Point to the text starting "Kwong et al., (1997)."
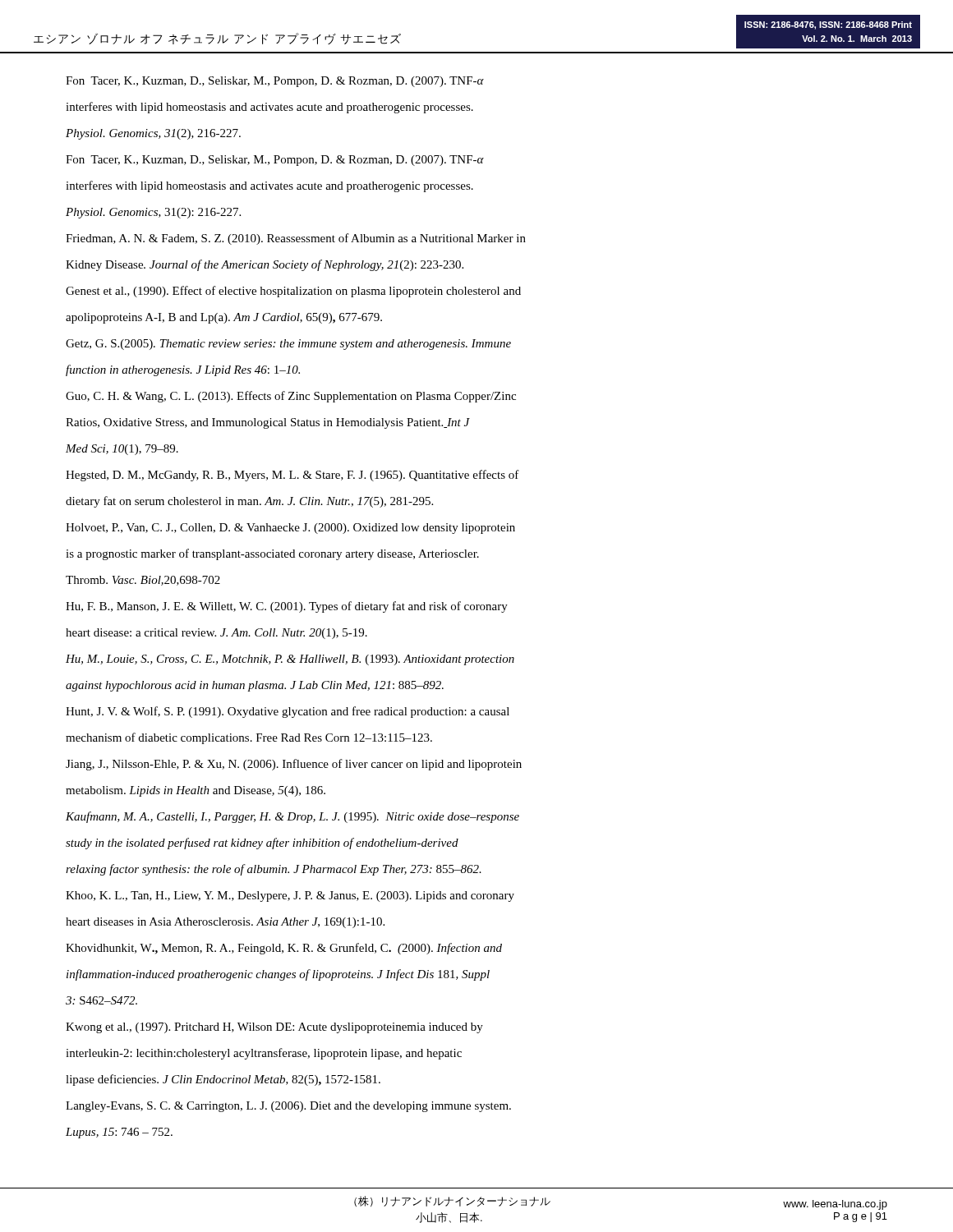953x1232 pixels. (274, 1028)
